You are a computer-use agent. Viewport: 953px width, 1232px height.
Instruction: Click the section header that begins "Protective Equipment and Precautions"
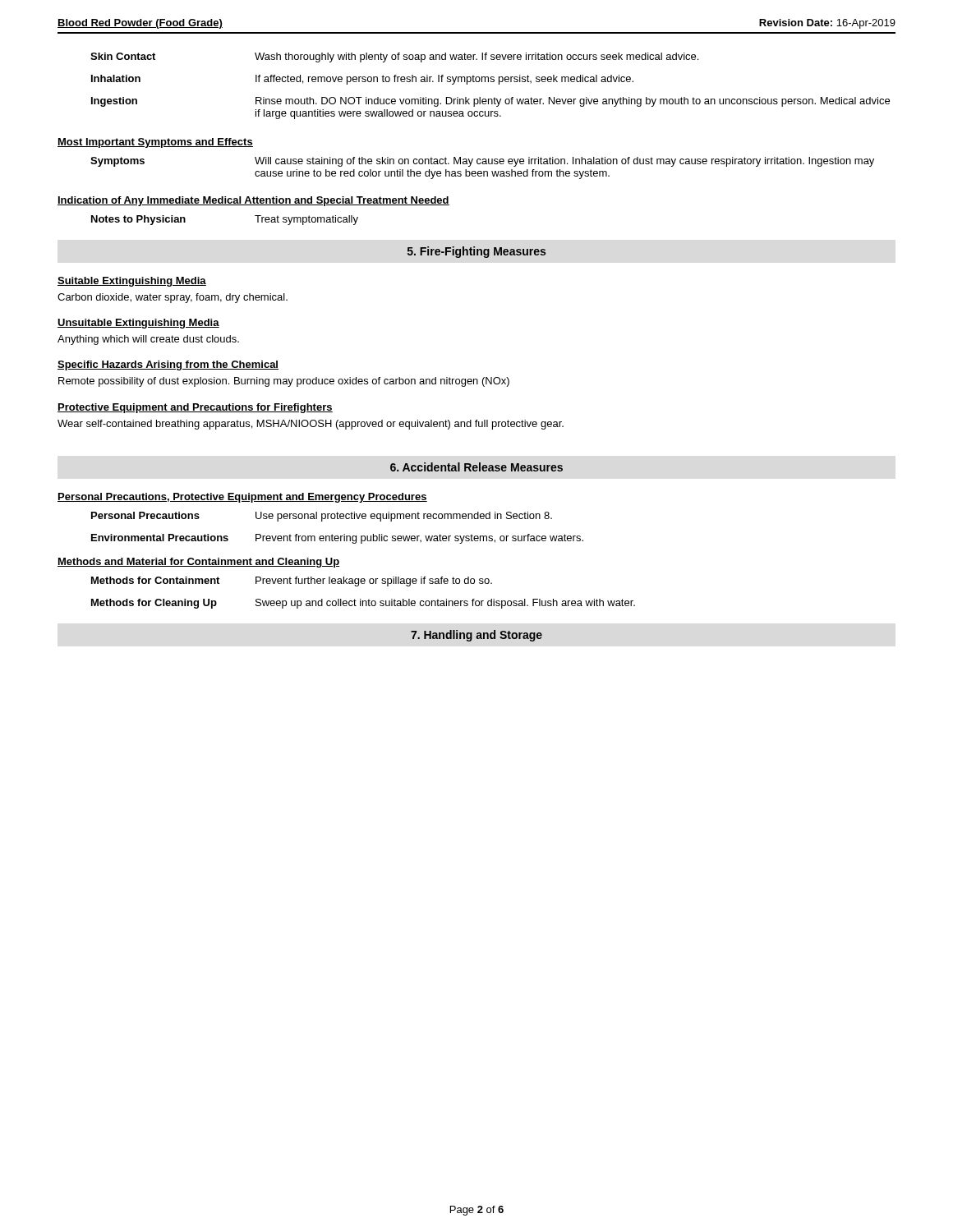point(195,407)
